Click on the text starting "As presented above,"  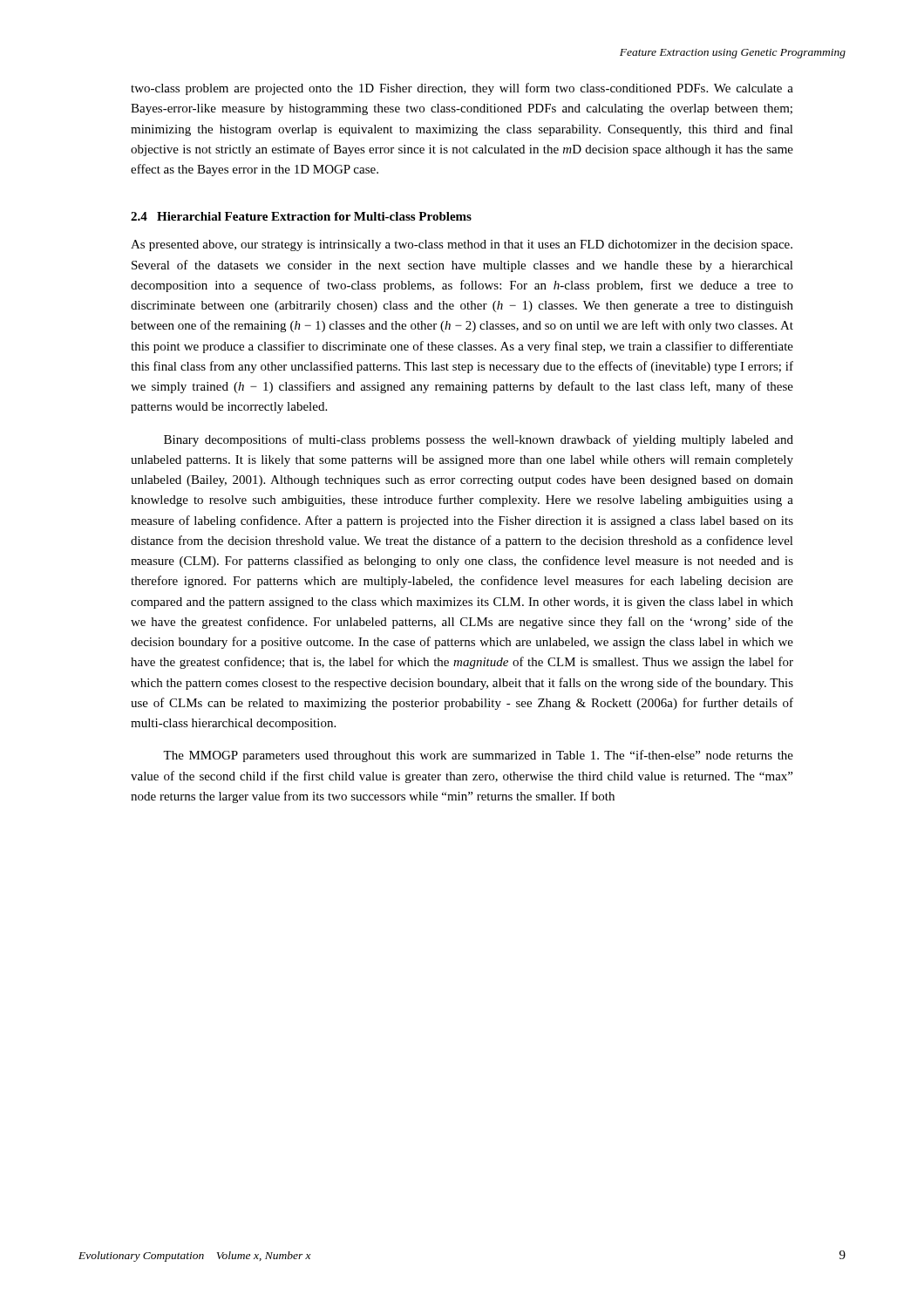click(462, 325)
